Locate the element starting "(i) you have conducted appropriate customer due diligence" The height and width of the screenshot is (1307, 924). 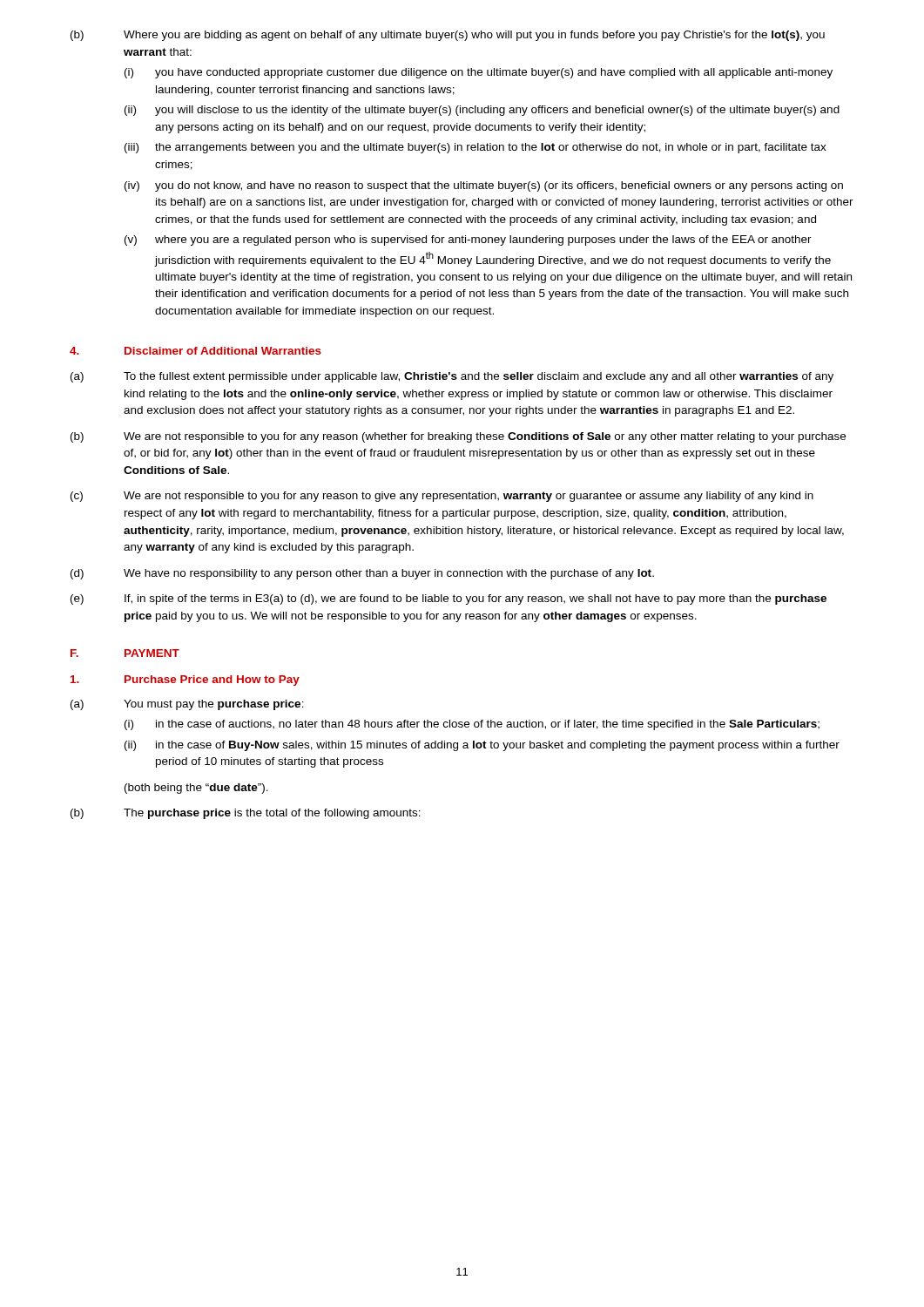489,81
